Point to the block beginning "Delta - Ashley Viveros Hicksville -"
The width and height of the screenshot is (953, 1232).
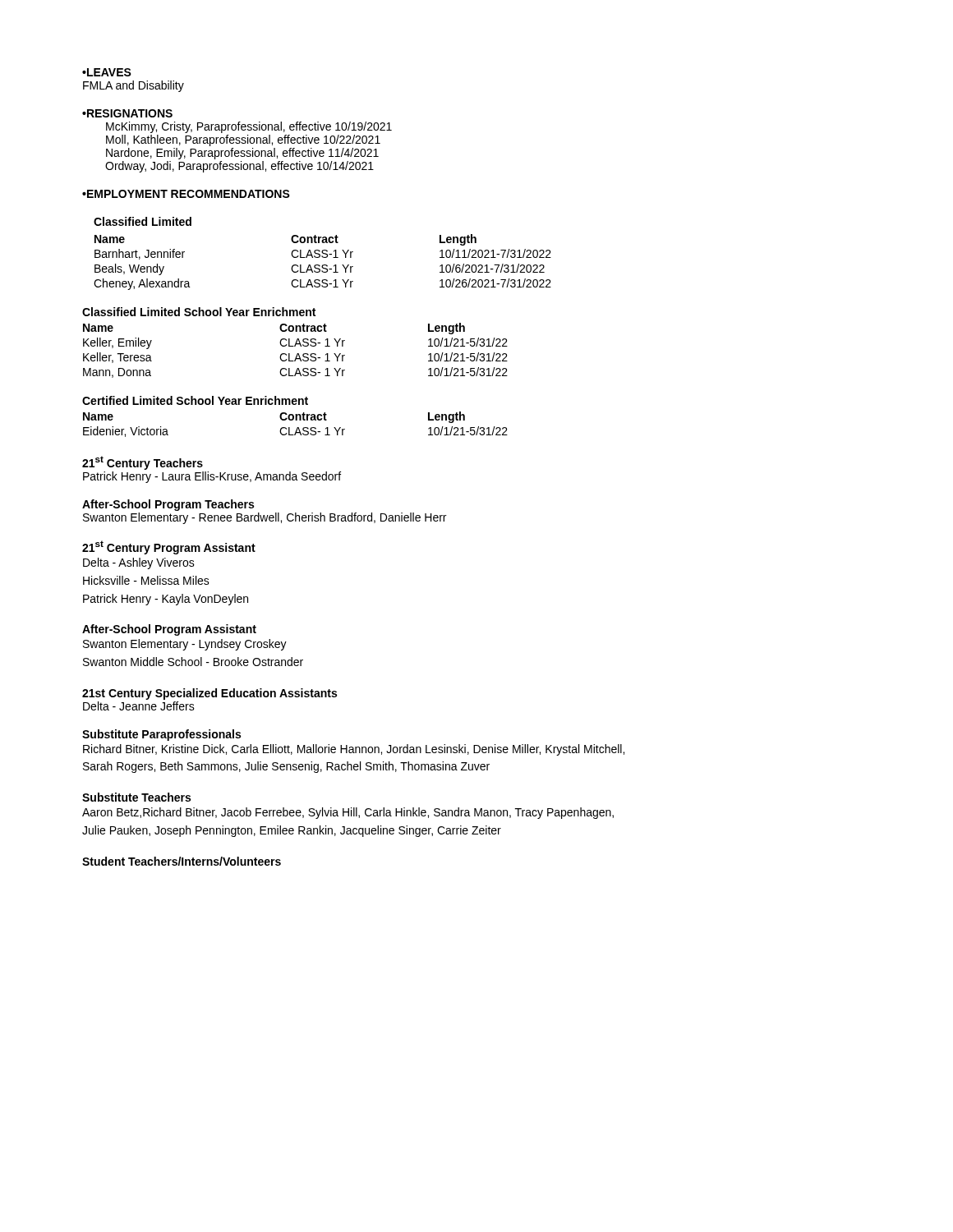click(x=166, y=581)
